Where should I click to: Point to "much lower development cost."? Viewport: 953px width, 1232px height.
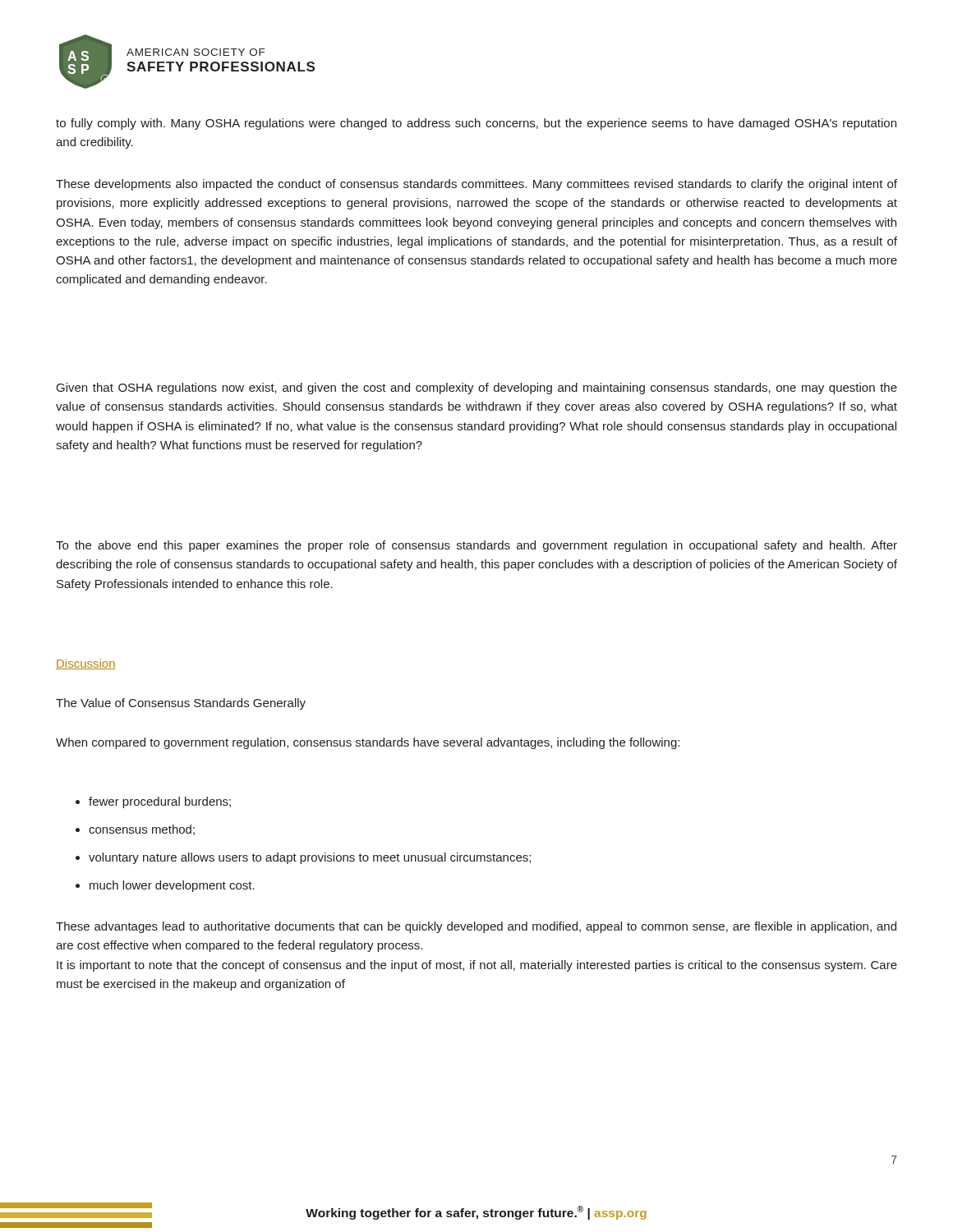(165, 886)
